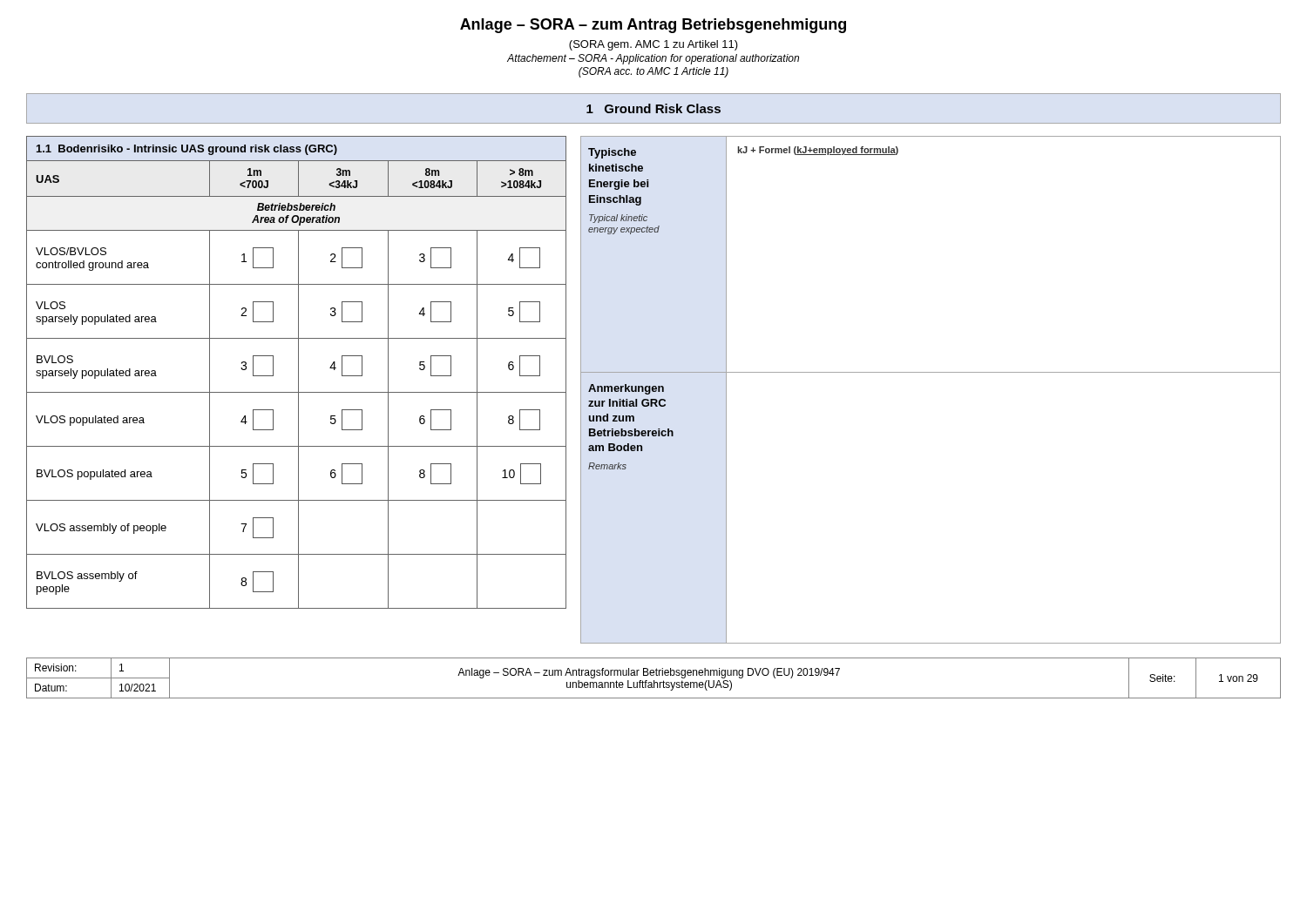Select the table that reads "Anmerkungen zur Initial GRC"
This screenshot has height=924, width=1307.
pyautogui.click(x=931, y=508)
